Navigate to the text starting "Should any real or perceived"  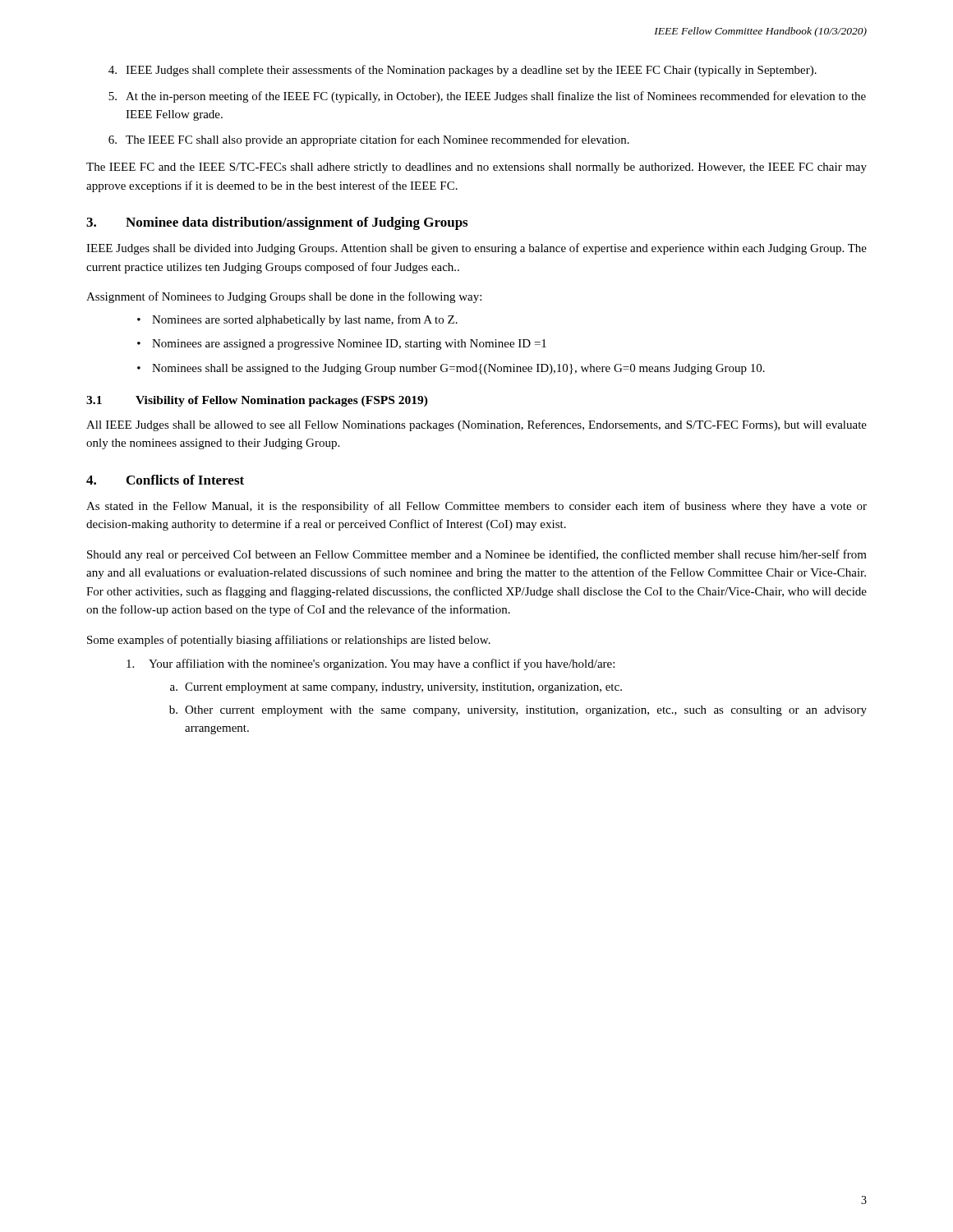click(x=476, y=582)
